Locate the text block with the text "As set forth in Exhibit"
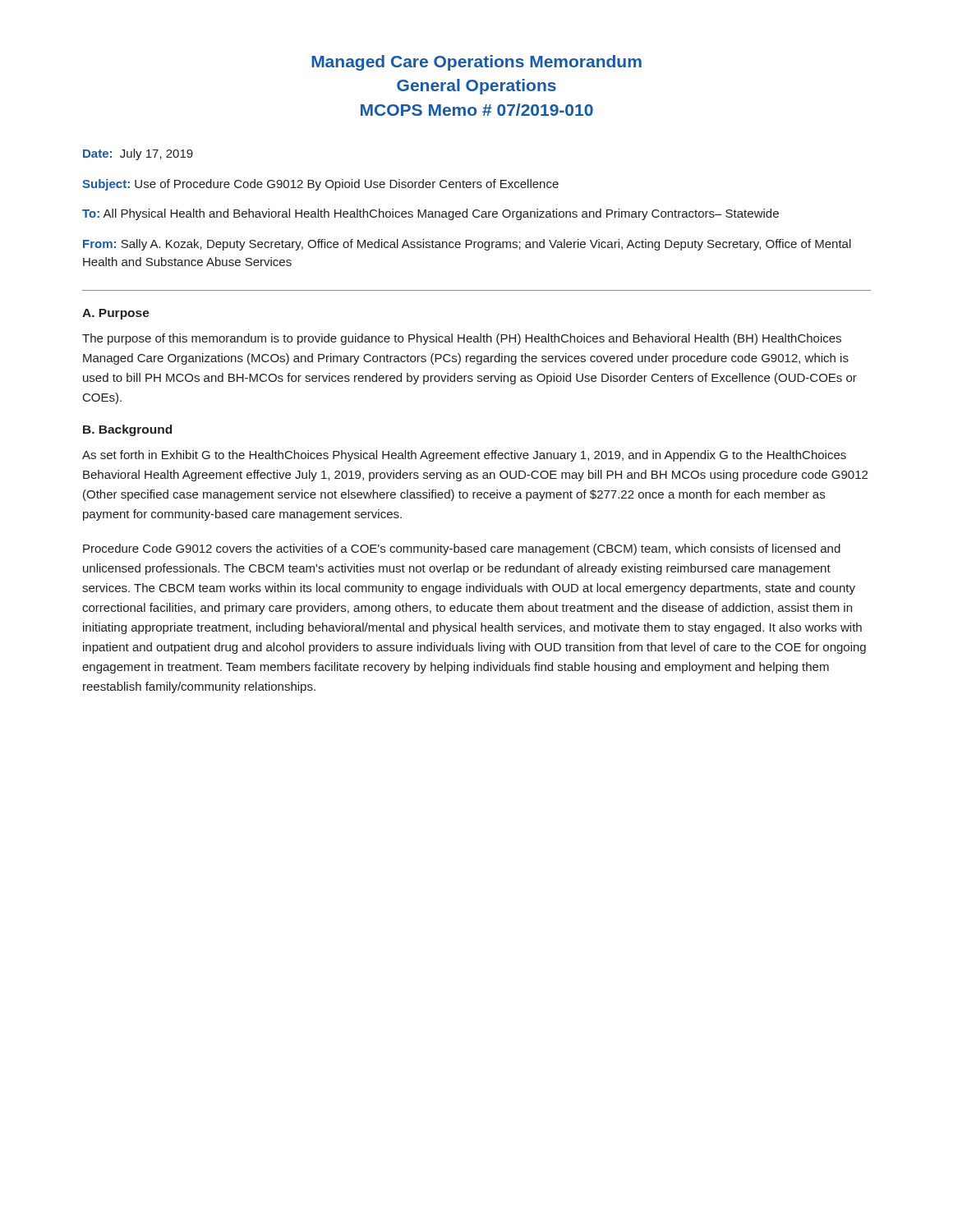Image resolution: width=953 pixels, height=1232 pixels. [x=475, y=484]
